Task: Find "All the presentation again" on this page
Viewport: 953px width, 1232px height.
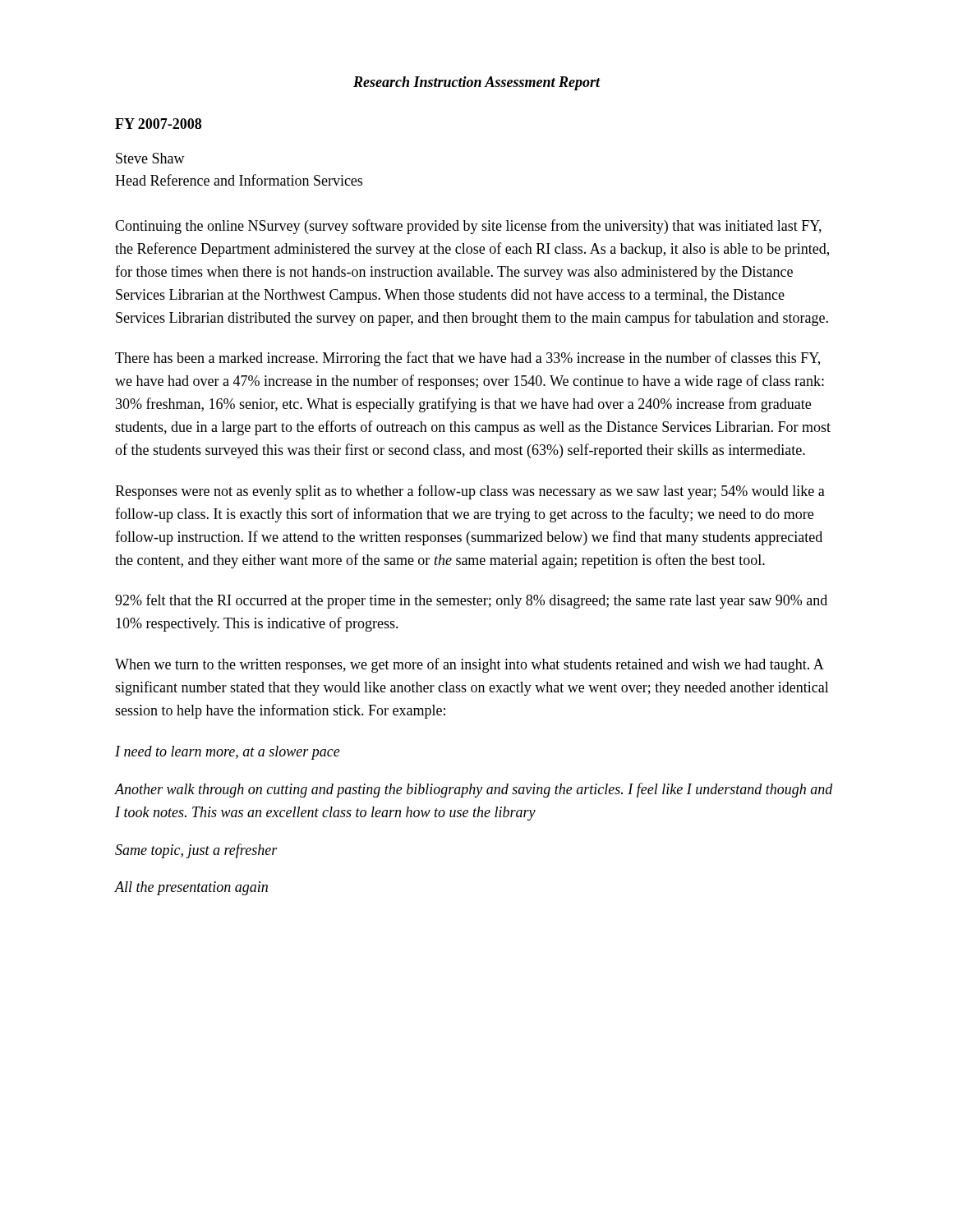Action: pos(192,887)
